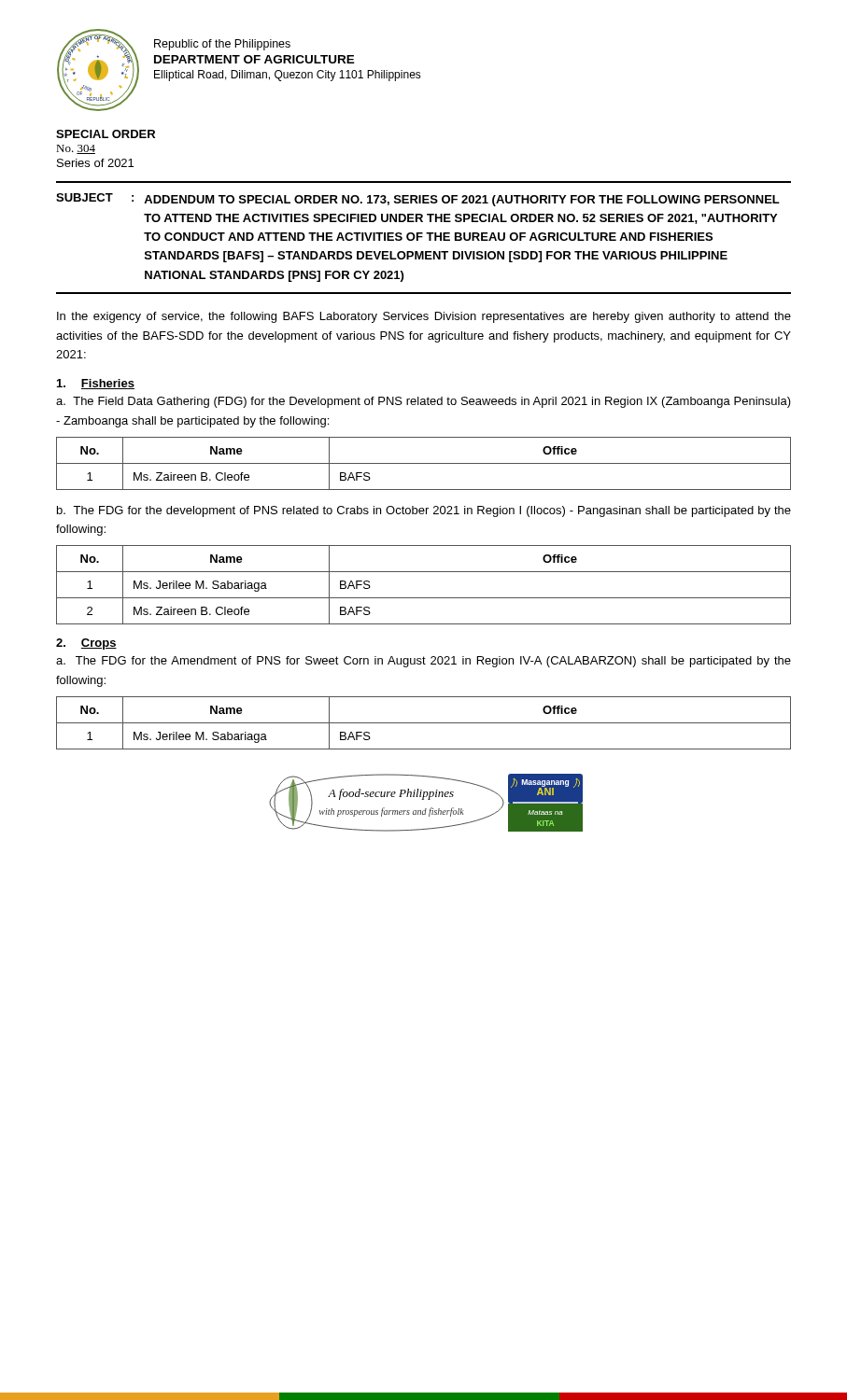Navigate to the text block starting "SUBJECT : ADDENDUM TO SPECIAL ORDER"
This screenshot has height=1400, width=847.
tap(424, 237)
